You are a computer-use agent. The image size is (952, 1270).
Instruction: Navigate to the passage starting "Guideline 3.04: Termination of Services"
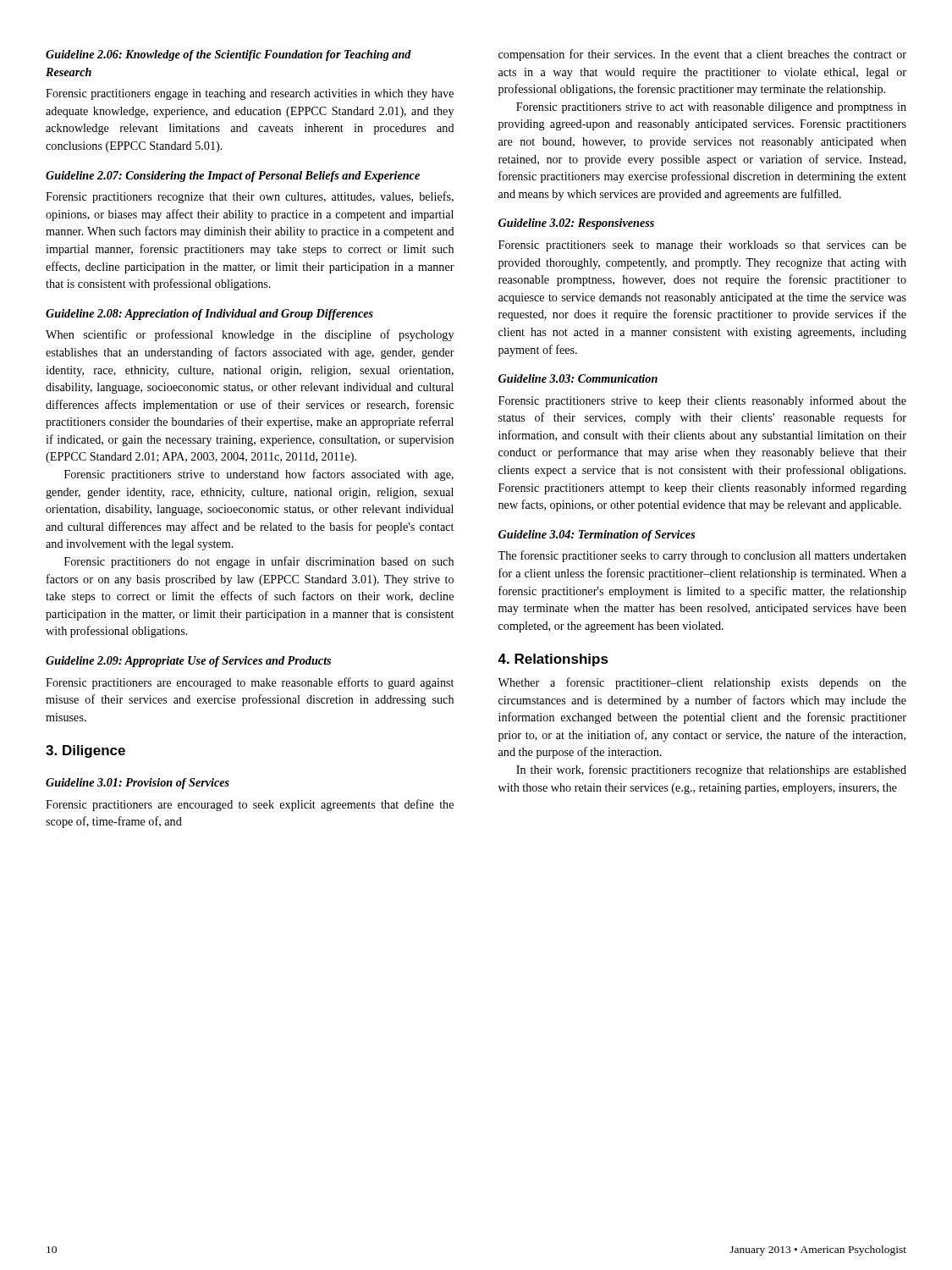(x=597, y=534)
